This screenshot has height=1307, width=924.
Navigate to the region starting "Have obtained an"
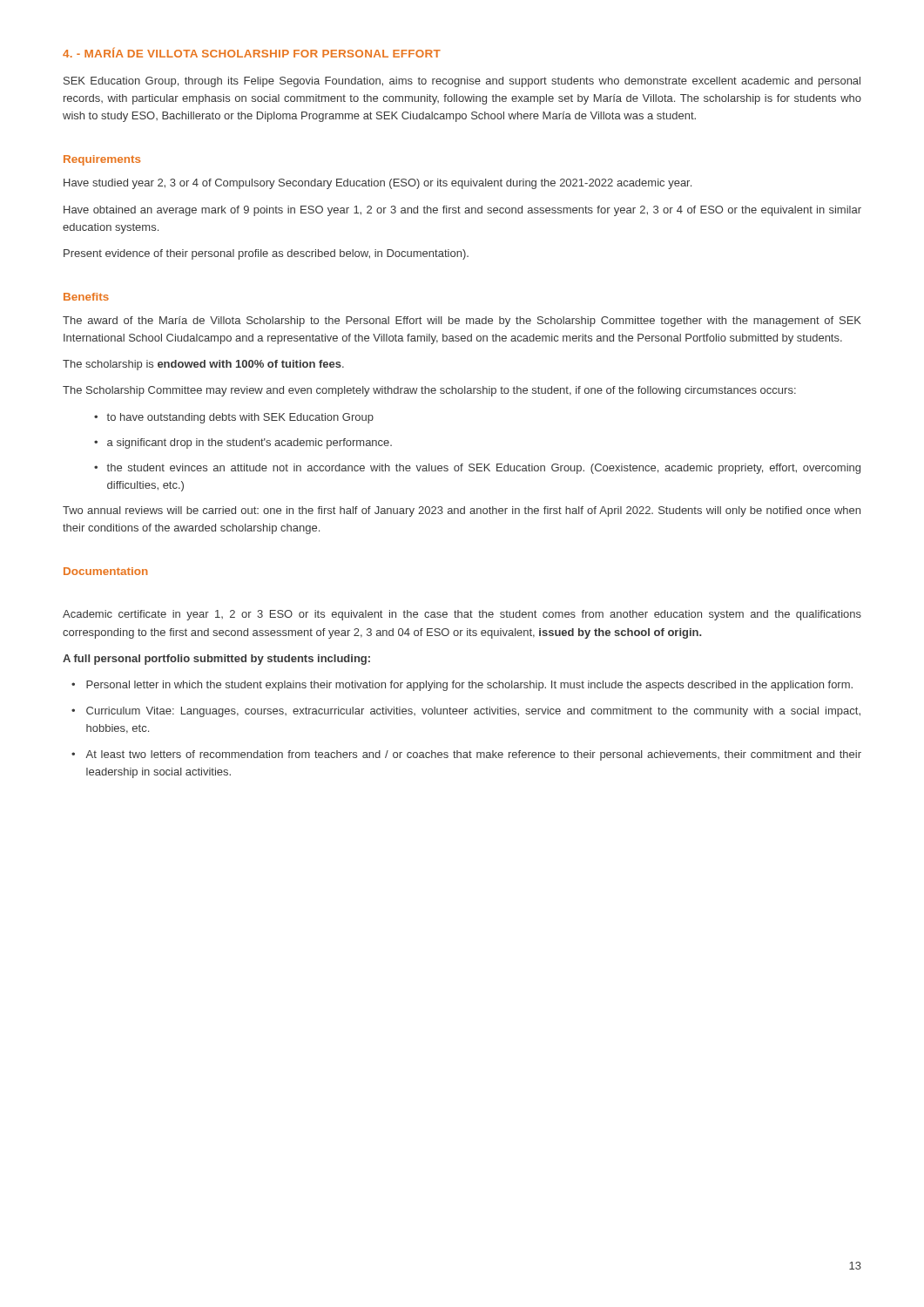[x=462, y=218]
